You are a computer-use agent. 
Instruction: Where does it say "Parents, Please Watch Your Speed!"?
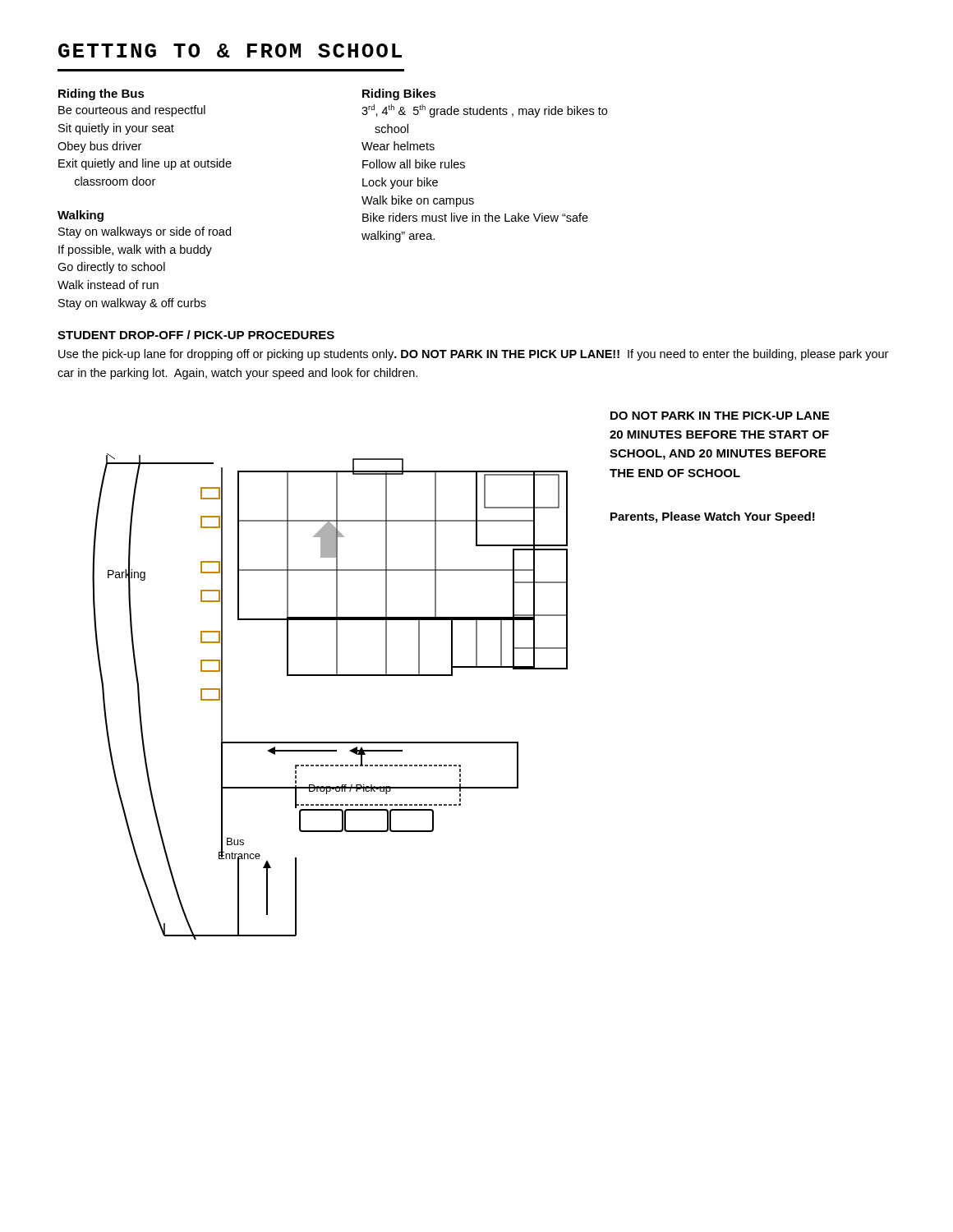coord(725,516)
